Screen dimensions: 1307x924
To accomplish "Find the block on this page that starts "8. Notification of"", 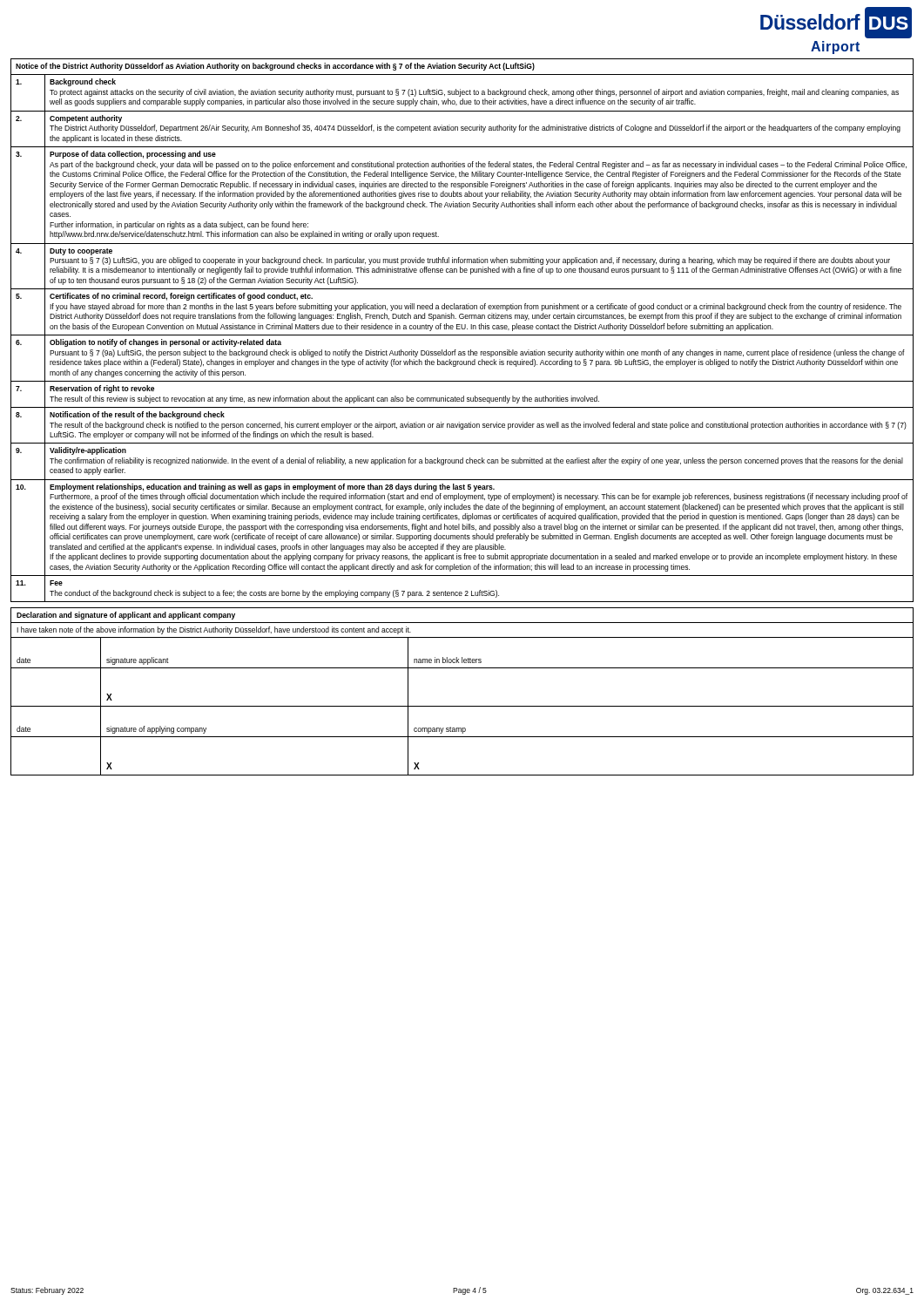I will (x=462, y=425).
